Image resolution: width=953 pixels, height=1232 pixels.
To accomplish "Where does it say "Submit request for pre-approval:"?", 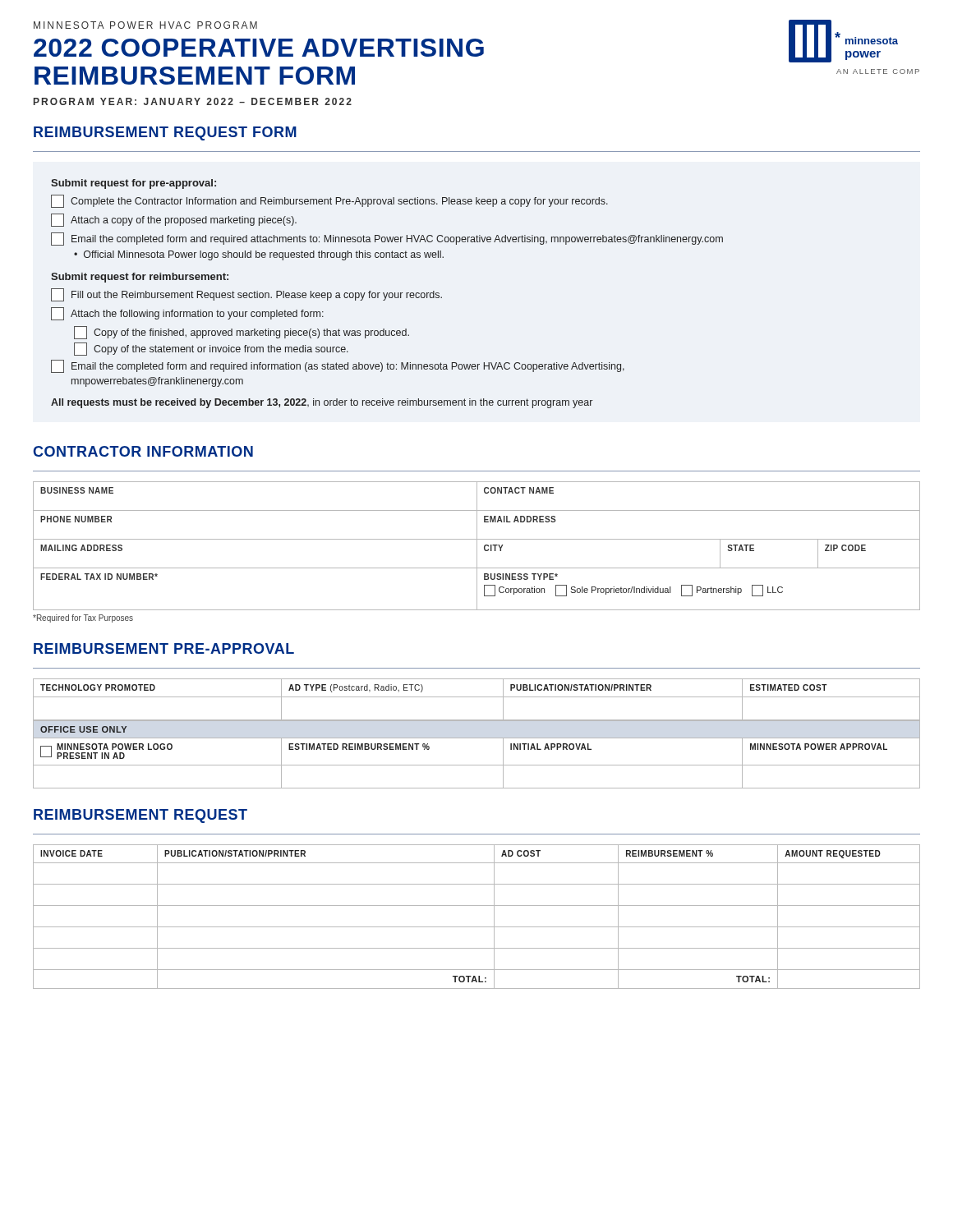I will pos(134,184).
